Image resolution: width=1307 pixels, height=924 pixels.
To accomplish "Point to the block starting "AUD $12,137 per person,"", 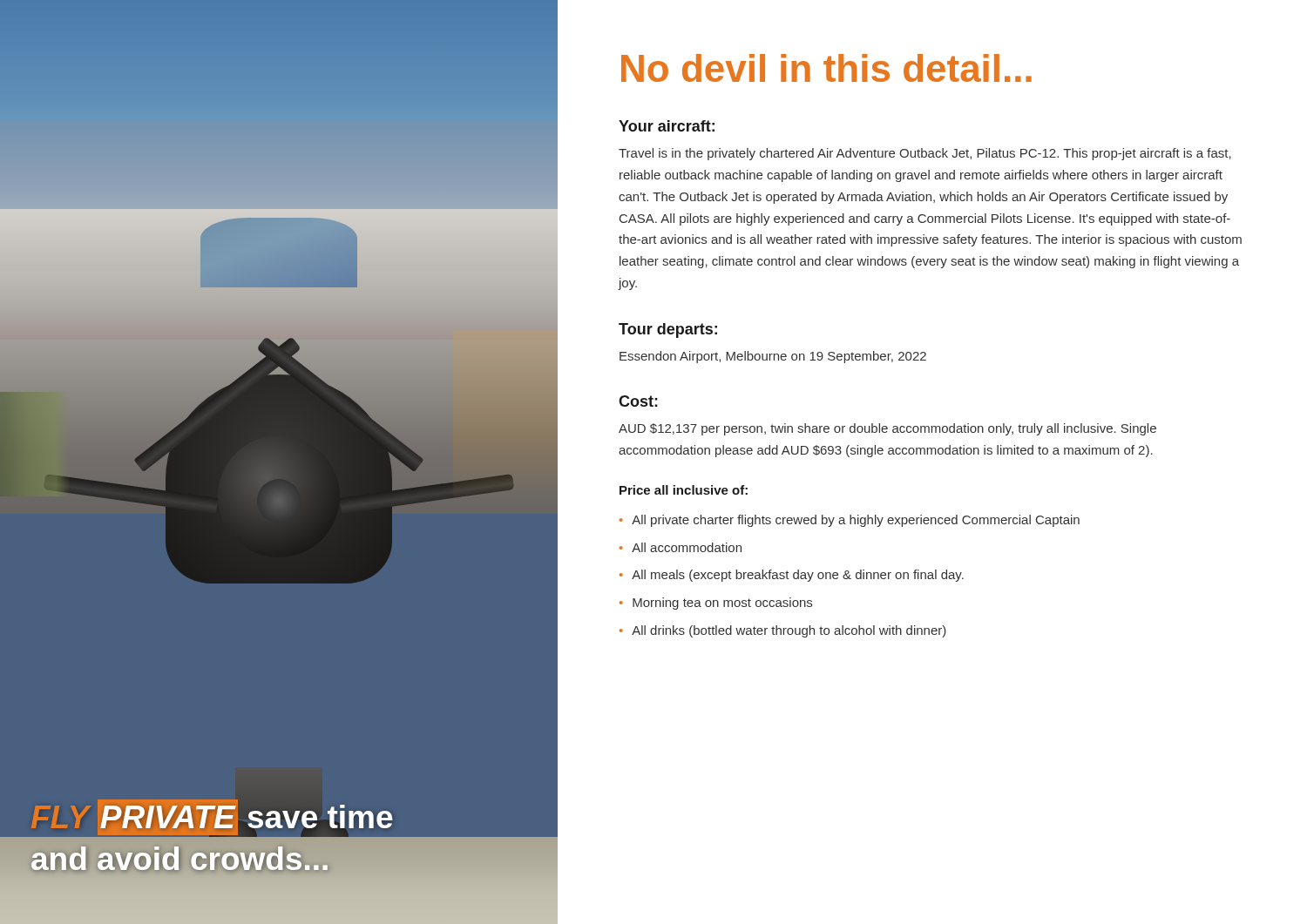I will (x=888, y=439).
